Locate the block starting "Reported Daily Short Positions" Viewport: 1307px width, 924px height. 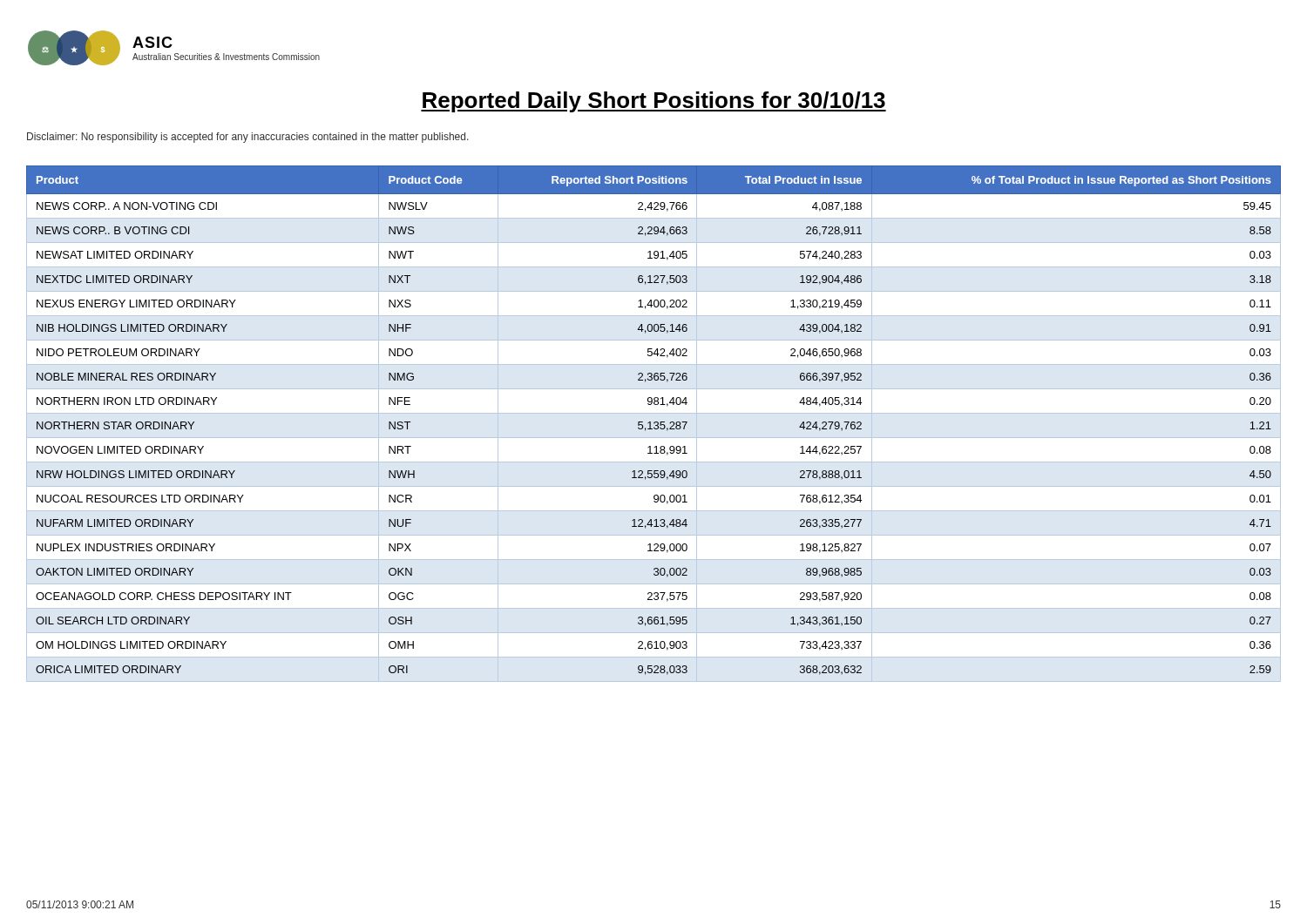click(x=654, y=101)
